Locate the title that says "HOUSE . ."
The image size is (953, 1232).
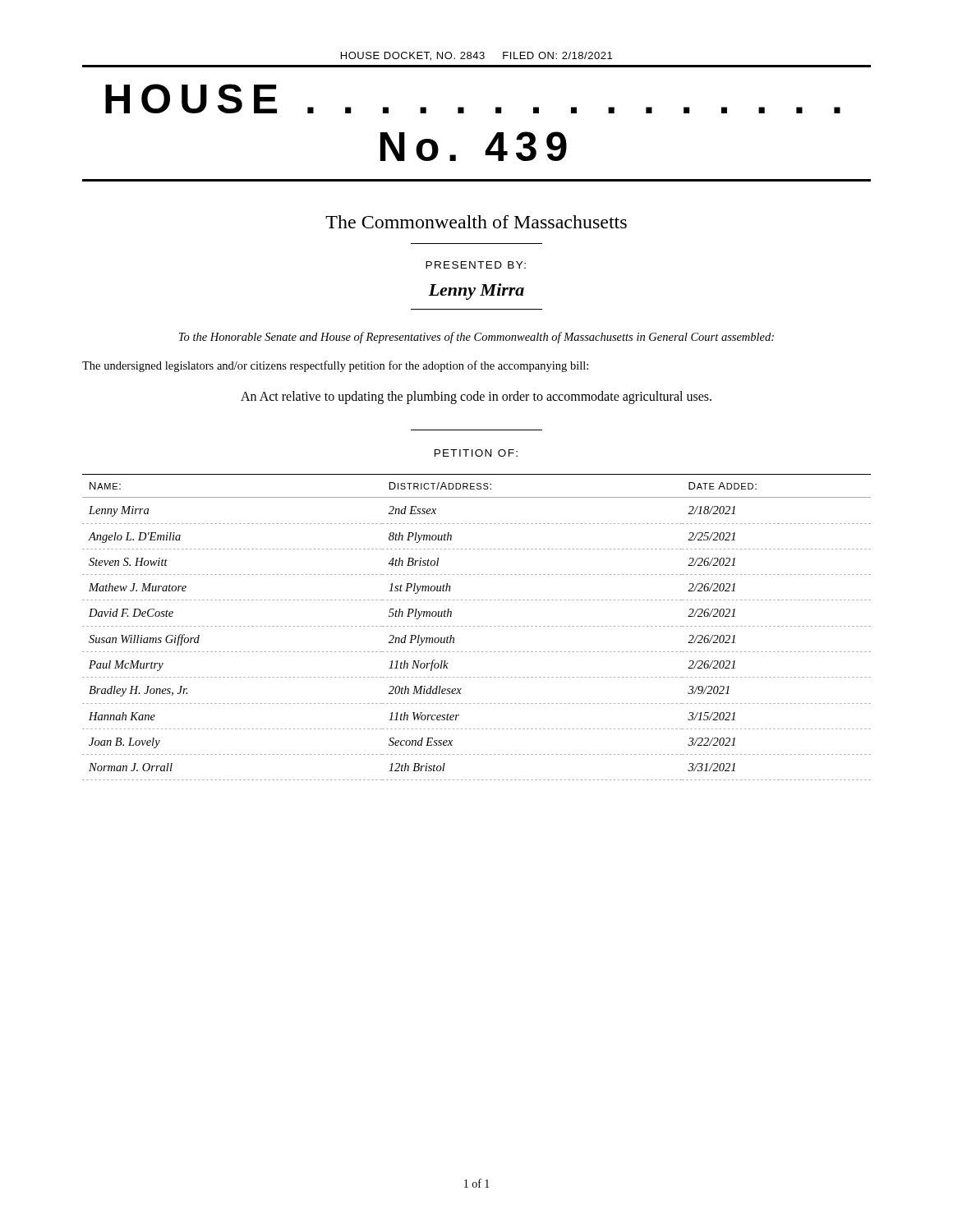tap(476, 123)
